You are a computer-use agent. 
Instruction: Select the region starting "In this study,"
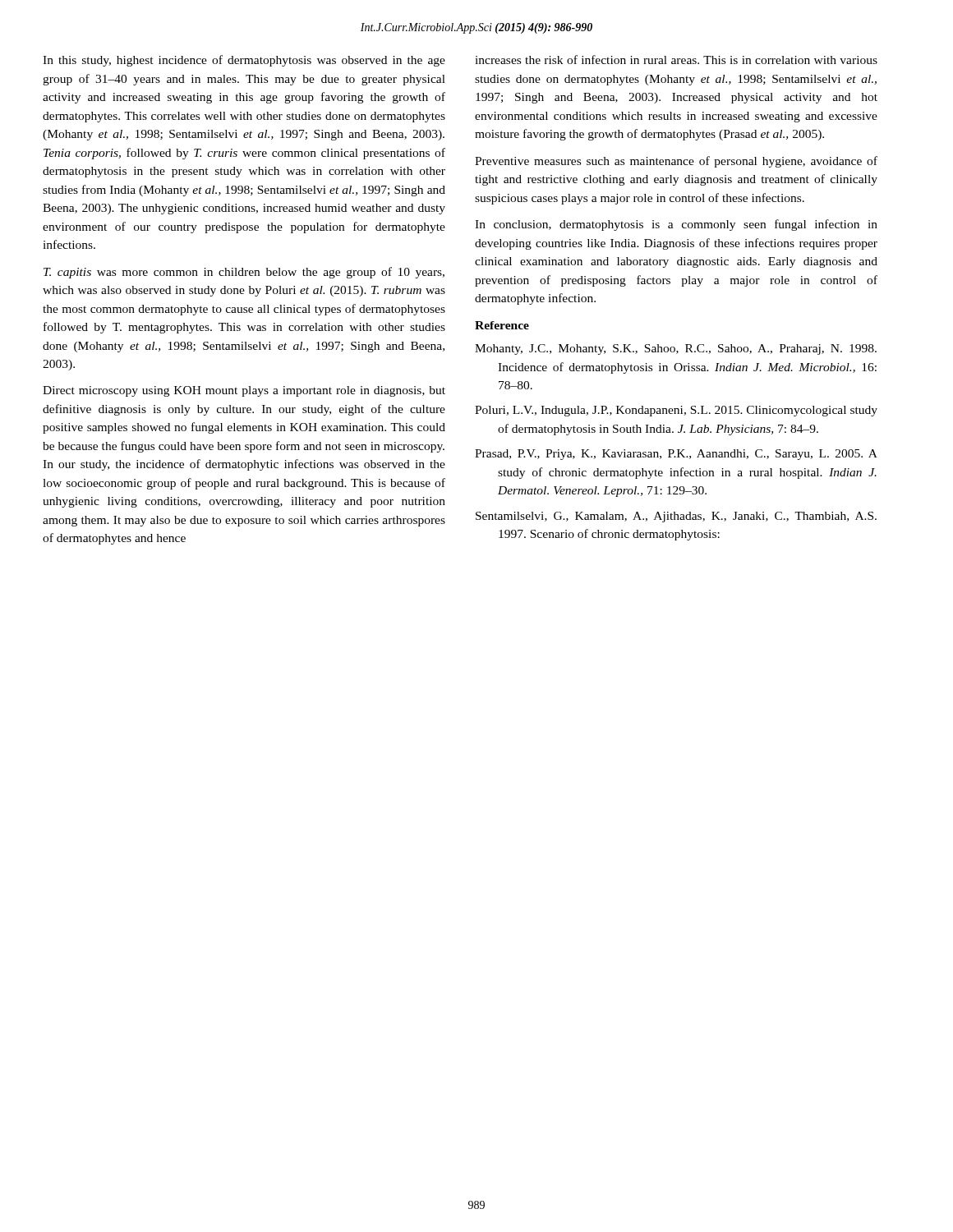(244, 153)
